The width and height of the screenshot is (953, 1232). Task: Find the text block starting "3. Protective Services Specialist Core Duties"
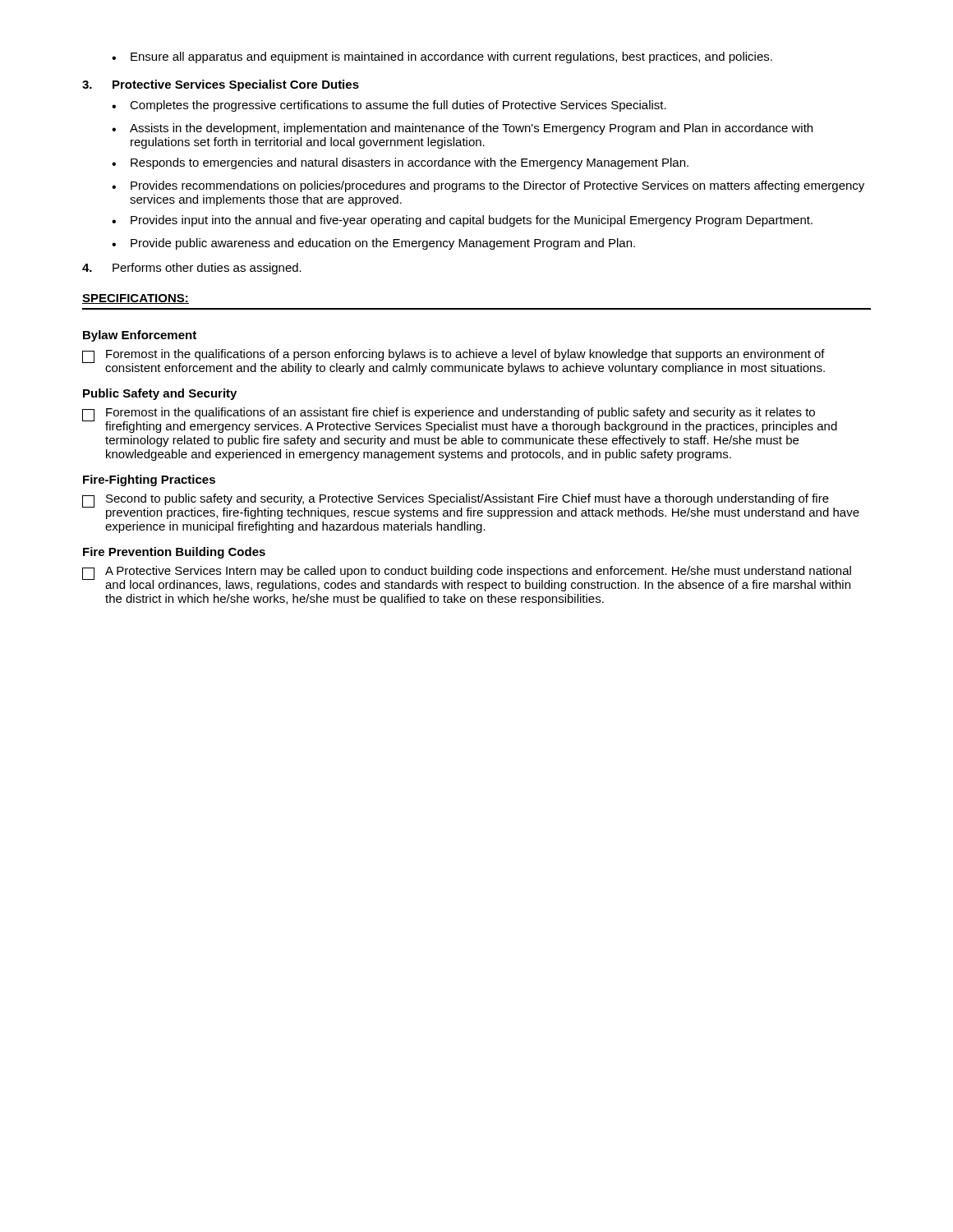(221, 85)
